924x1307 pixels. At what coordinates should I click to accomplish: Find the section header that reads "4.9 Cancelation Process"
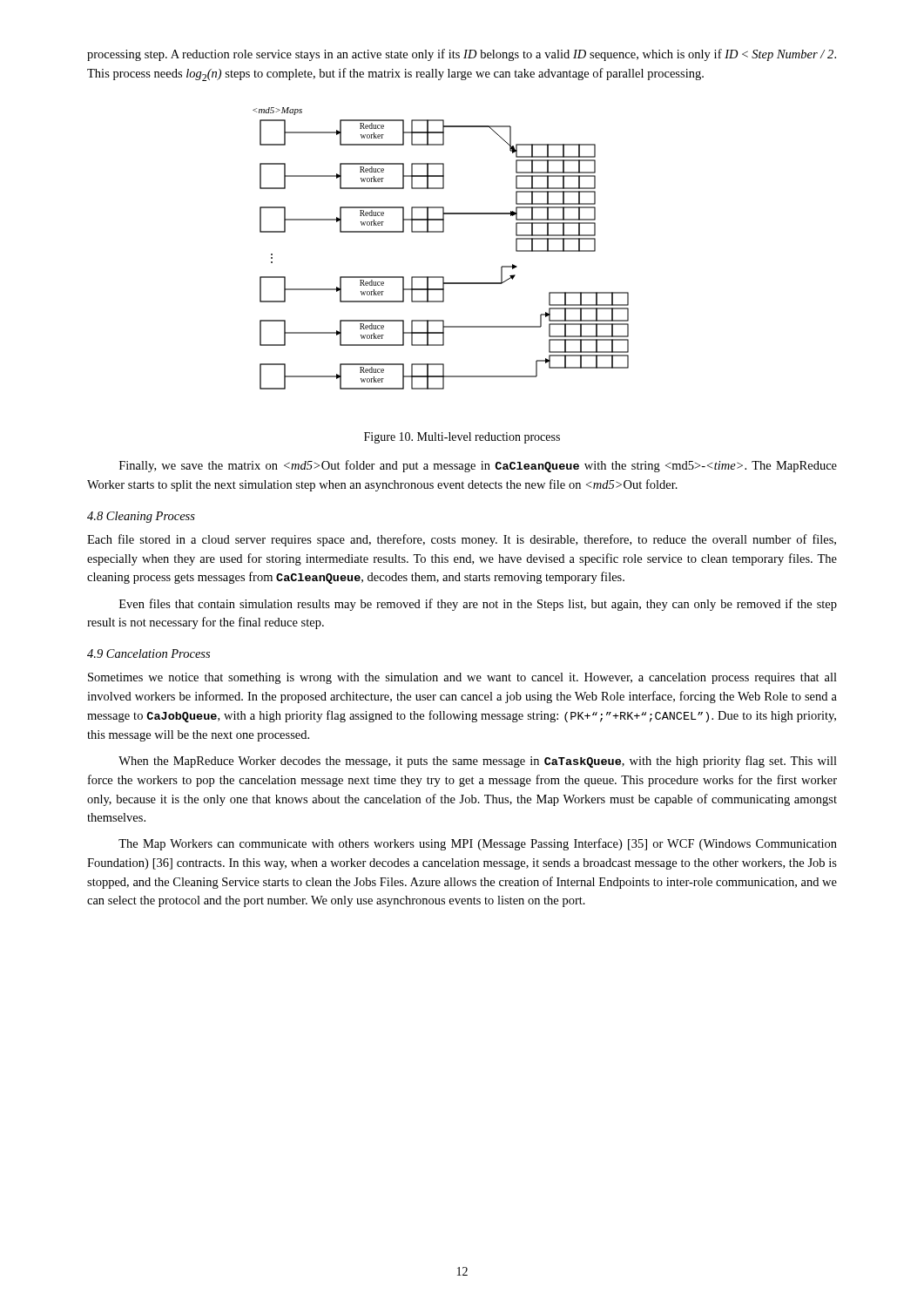tap(149, 654)
